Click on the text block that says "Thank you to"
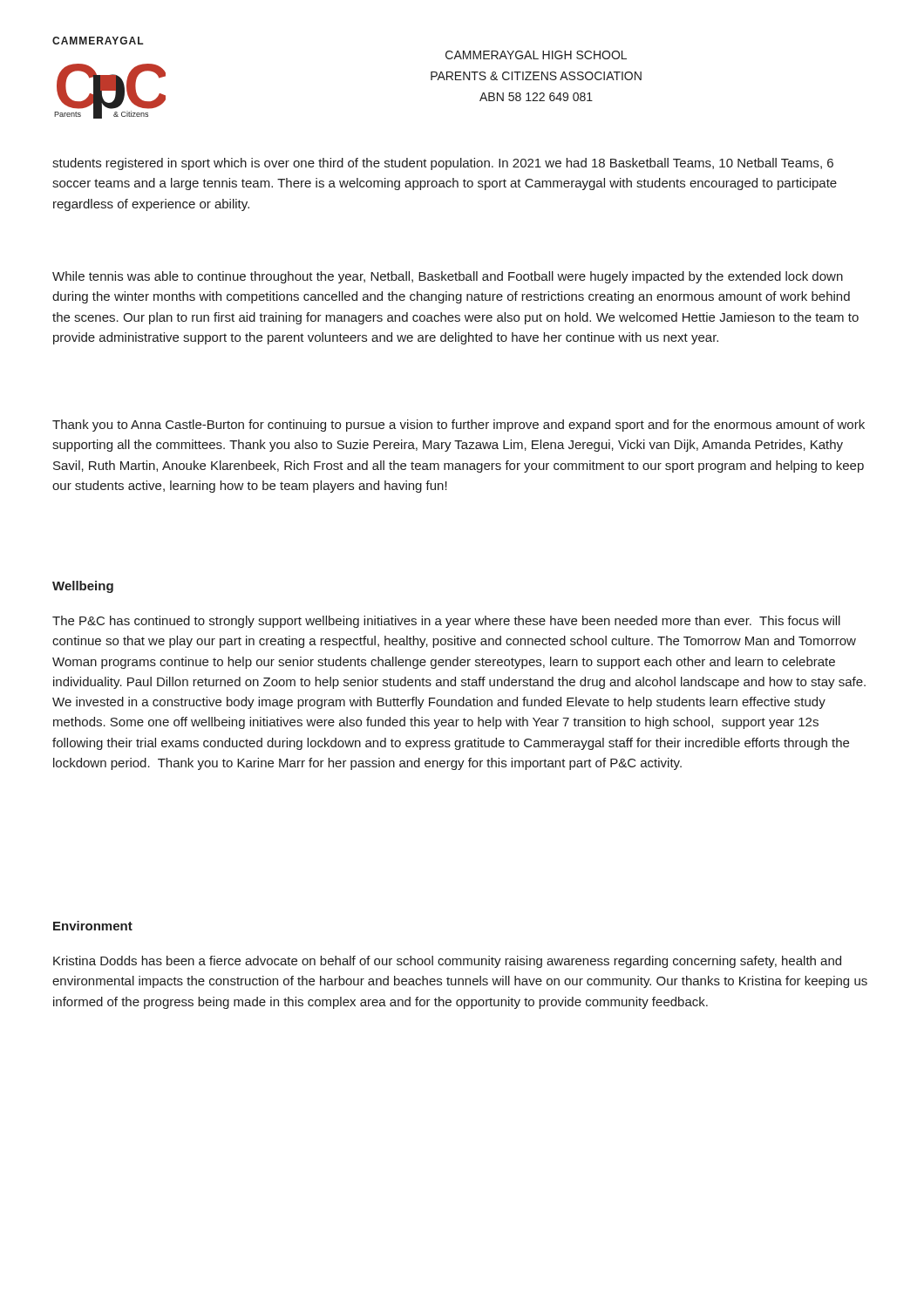 coord(459,455)
